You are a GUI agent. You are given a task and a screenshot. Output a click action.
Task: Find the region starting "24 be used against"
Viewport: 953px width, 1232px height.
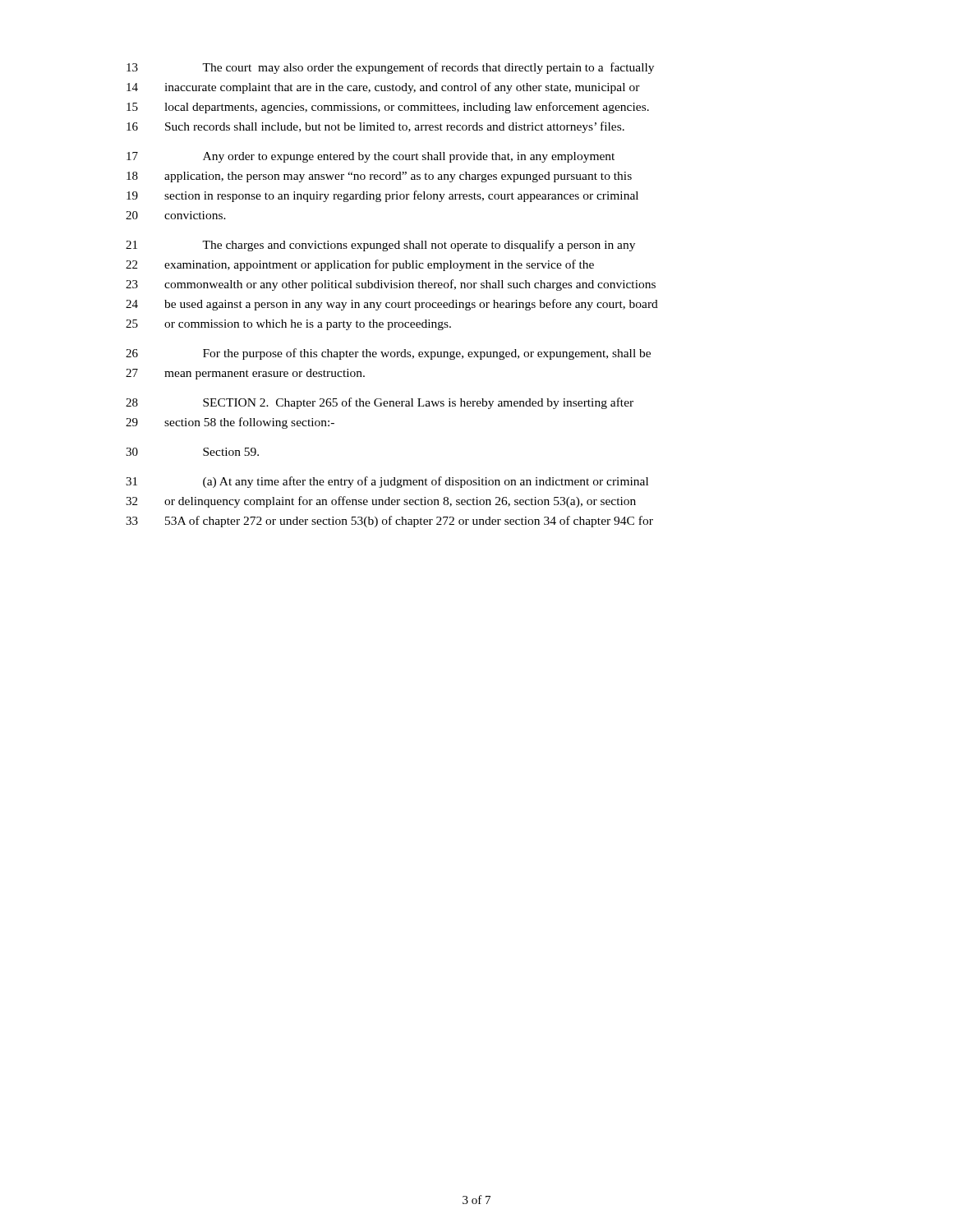click(x=489, y=304)
